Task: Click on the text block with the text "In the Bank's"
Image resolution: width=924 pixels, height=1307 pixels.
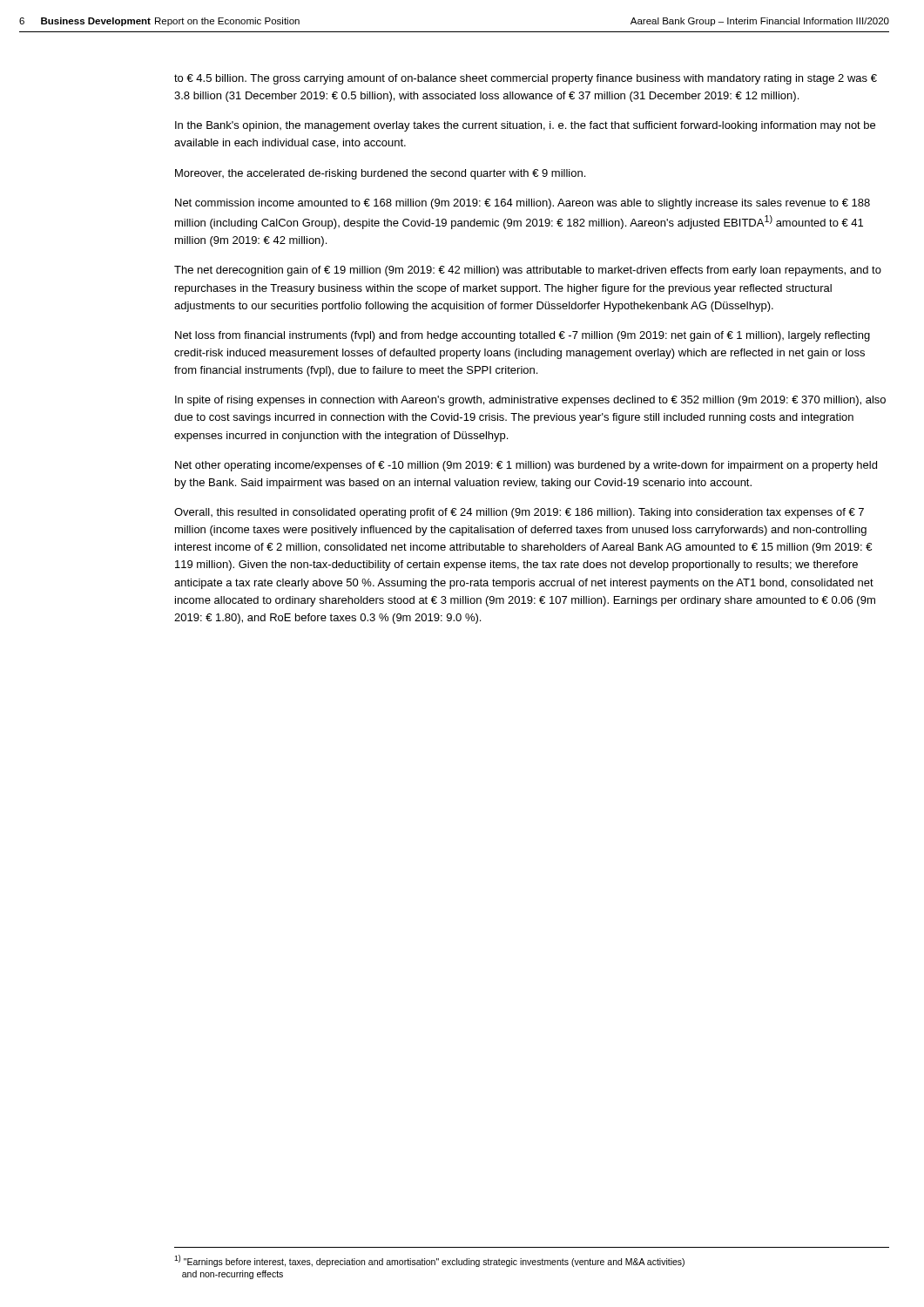Action: coord(525,134)
